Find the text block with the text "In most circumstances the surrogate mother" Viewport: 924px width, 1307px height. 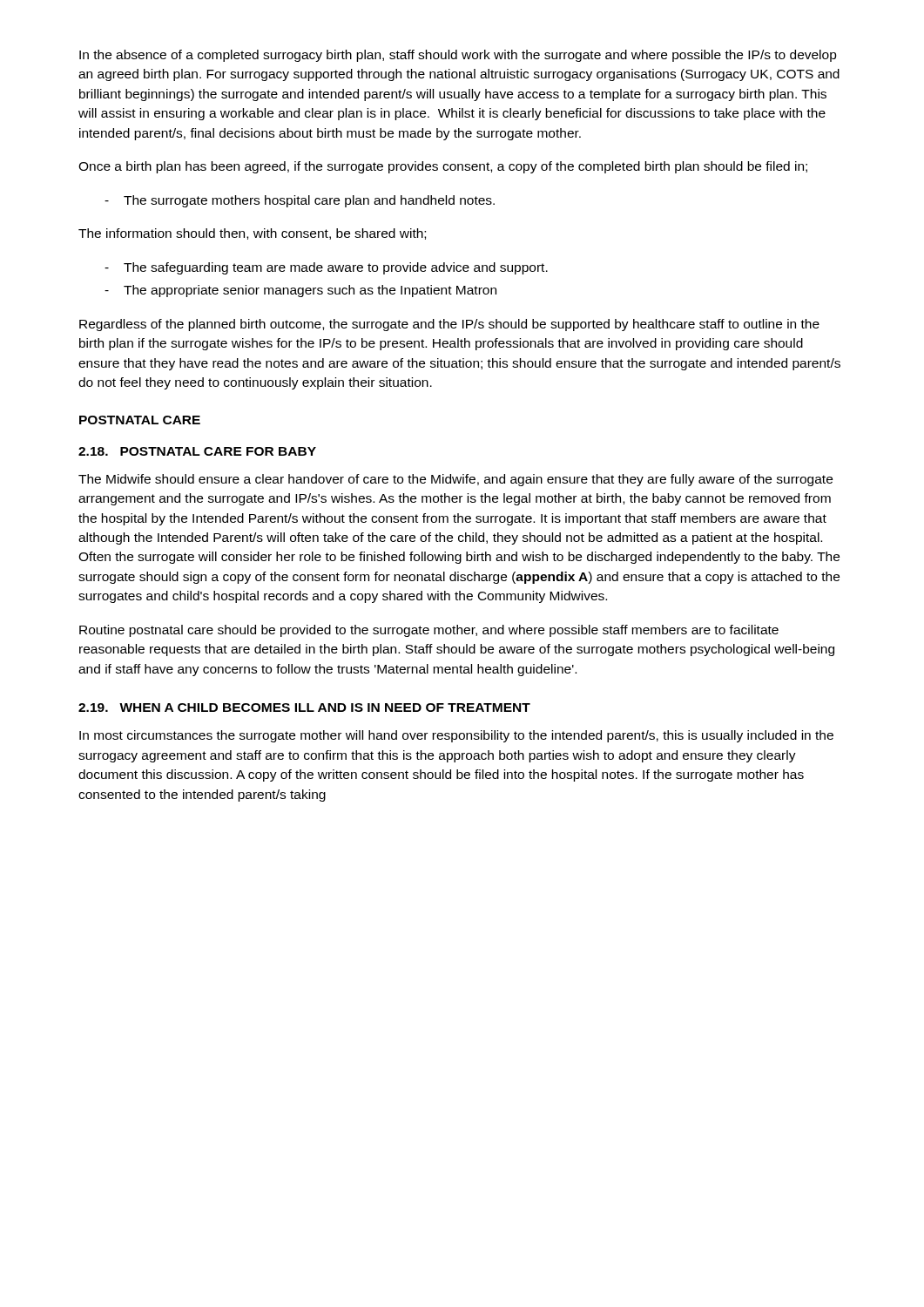click(x=456, y=765)
